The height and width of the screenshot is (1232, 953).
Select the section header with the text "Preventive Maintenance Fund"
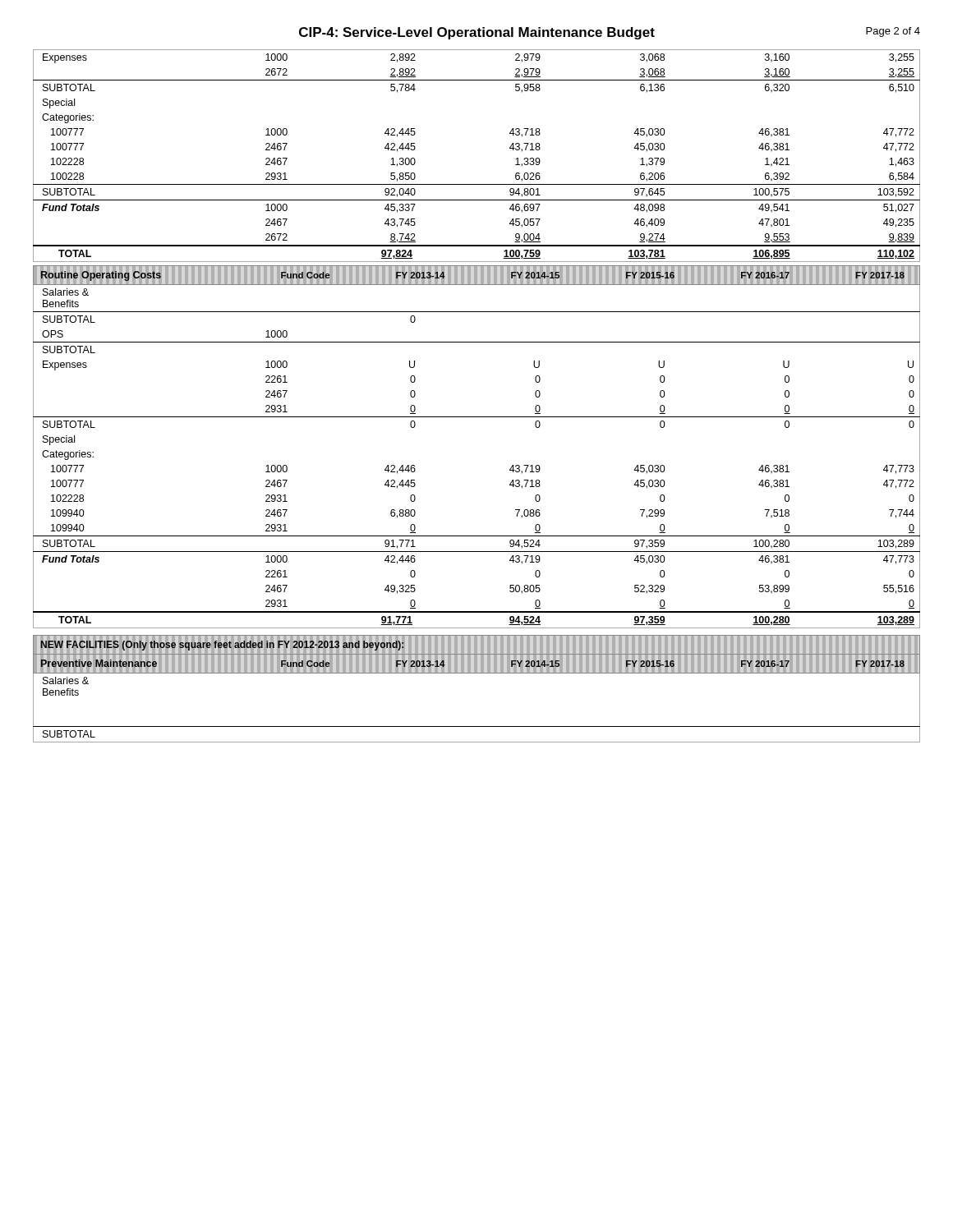pos(476,664)
